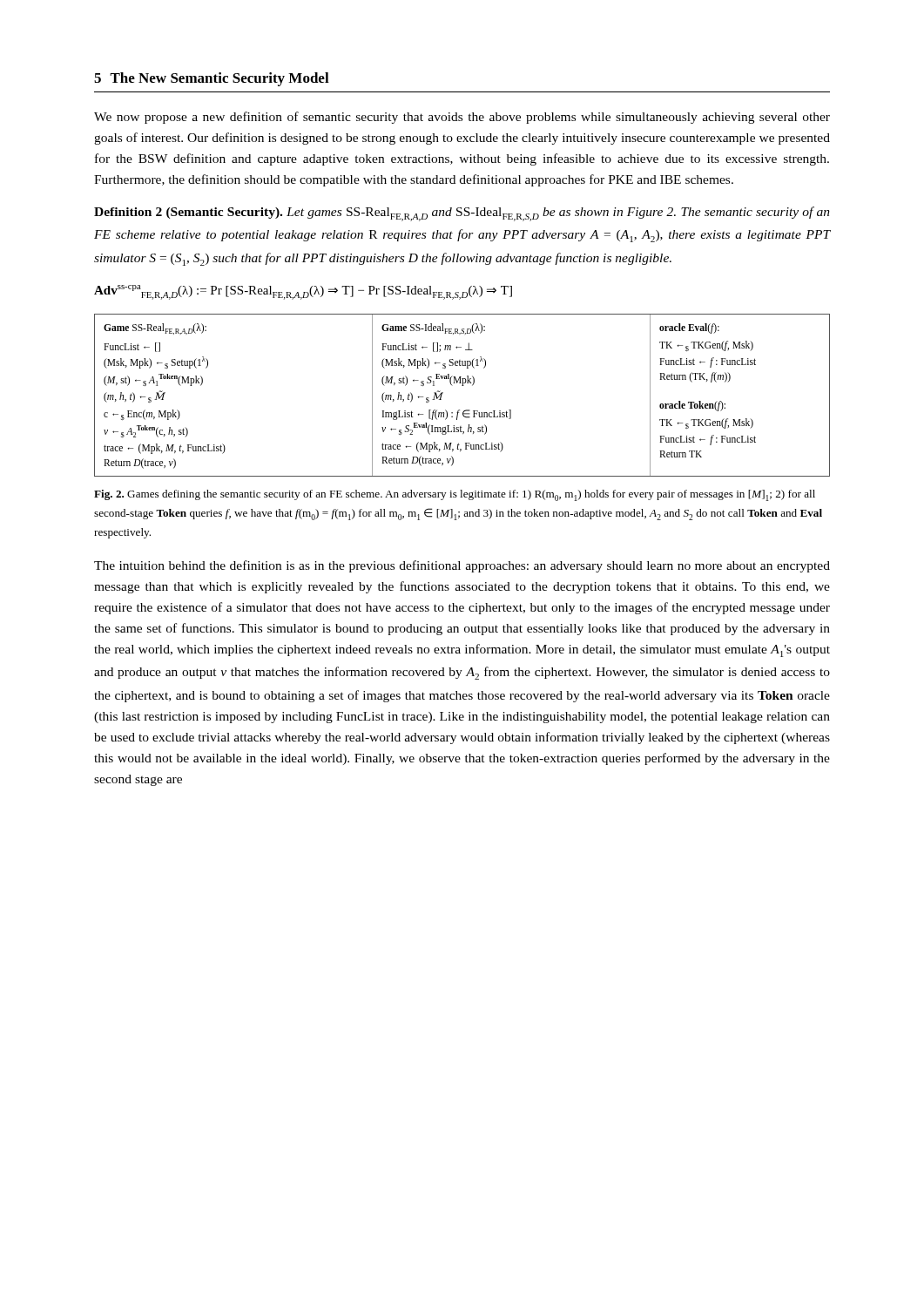924x1307 pixels.
Task: Select the text block starting "Advss-cpaFE,R,A,D(λ) := Pr [SS-RealFE,R,A,D(λ) ⇒ T] − Pr"
Action: click(x=304, y=290)
